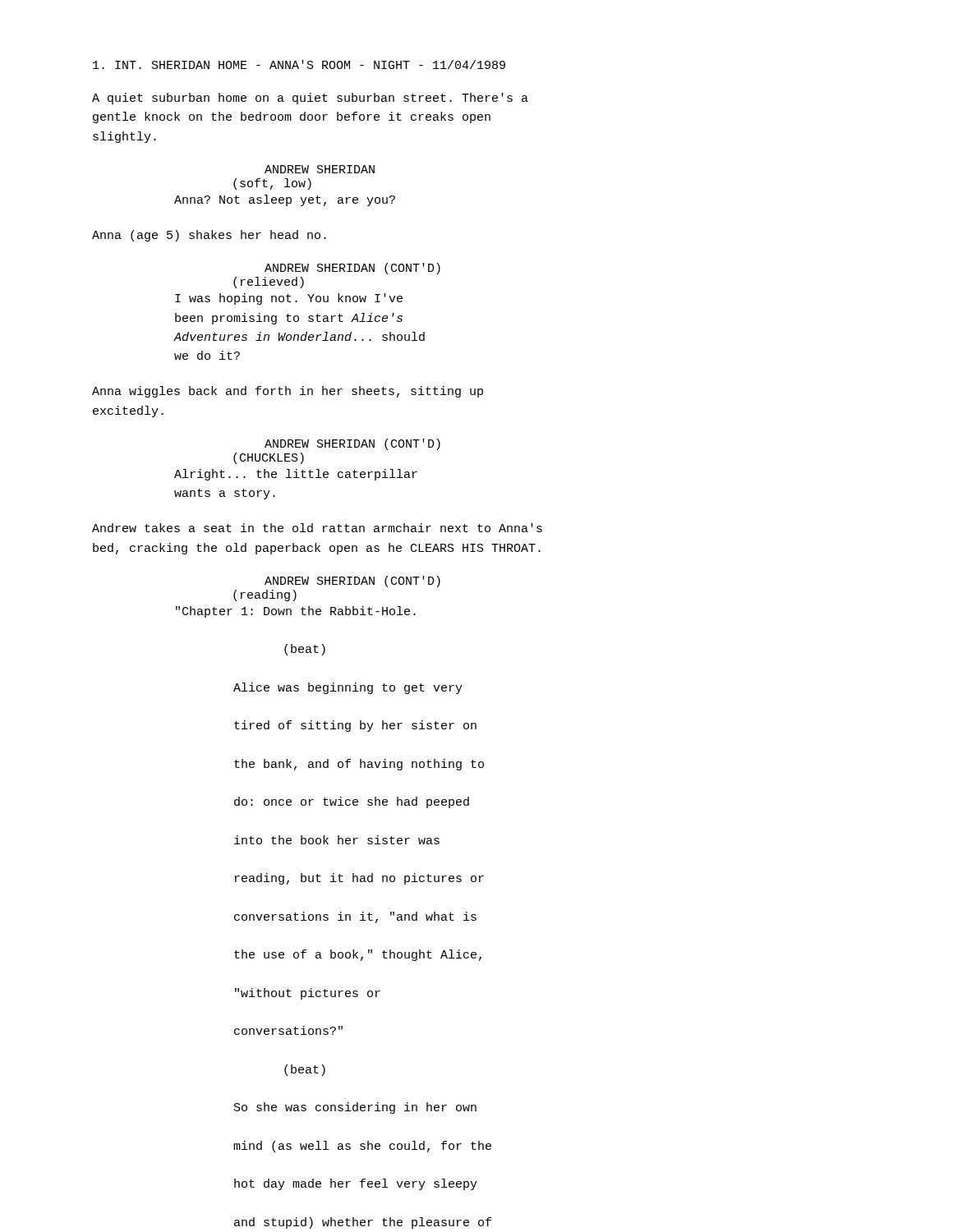Find the text block starting "Andrew takes a seat in the"
The width and height of the screenshot is (953, 1232).
(318, 539)
